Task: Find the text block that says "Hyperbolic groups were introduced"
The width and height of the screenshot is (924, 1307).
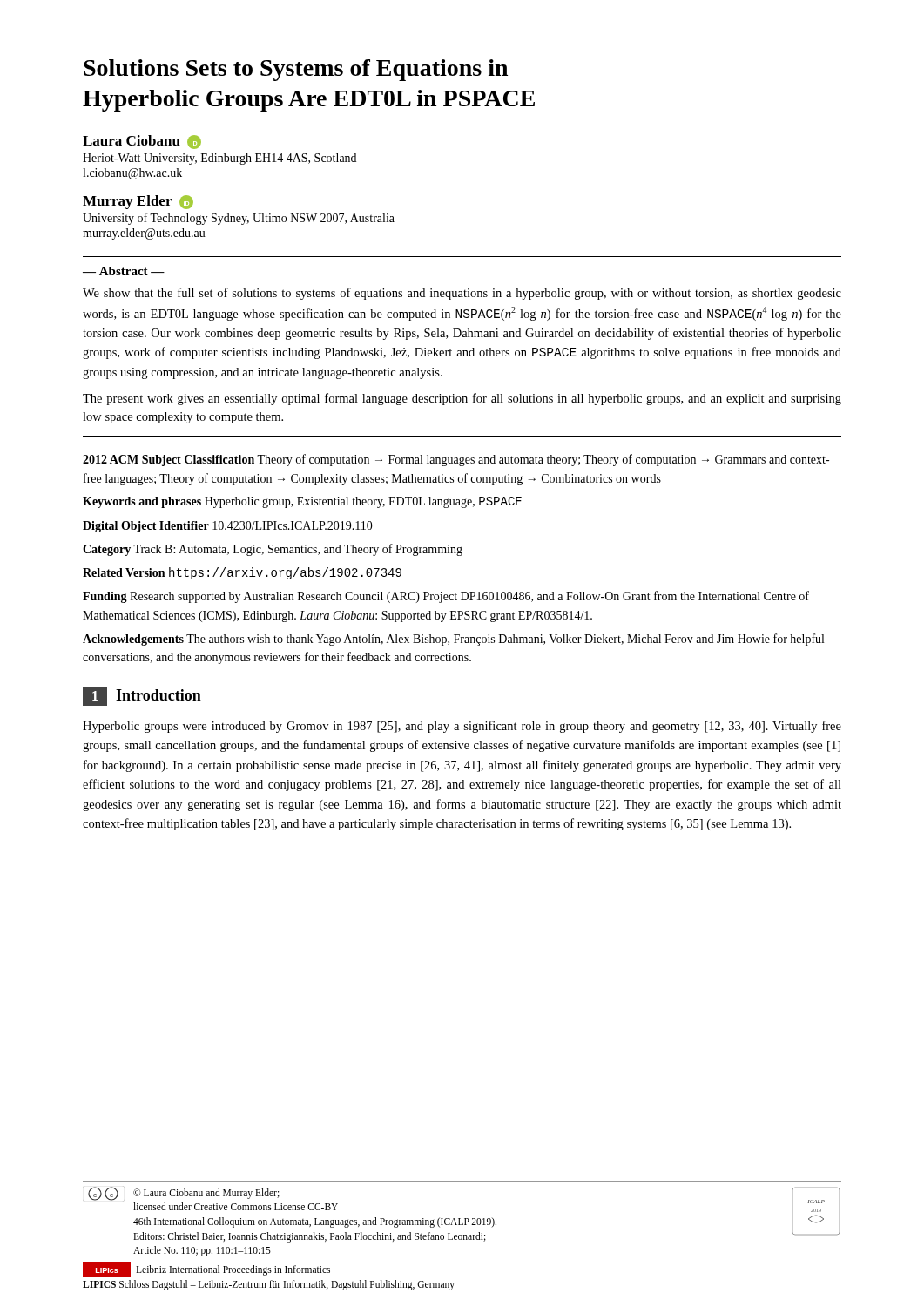Action: (462, 775)
